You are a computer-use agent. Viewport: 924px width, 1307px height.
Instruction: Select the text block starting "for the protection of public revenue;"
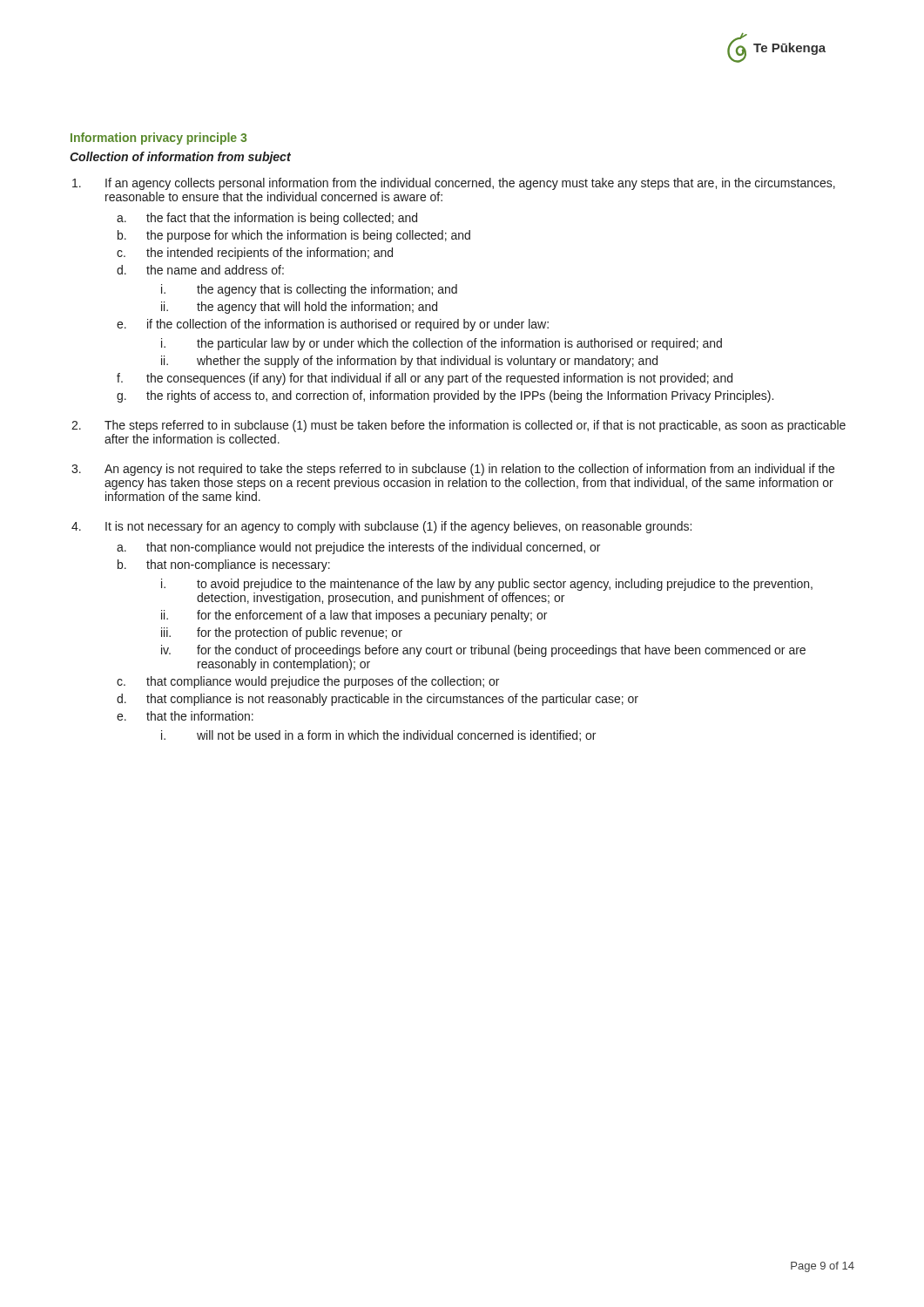(x=300, y=633)
